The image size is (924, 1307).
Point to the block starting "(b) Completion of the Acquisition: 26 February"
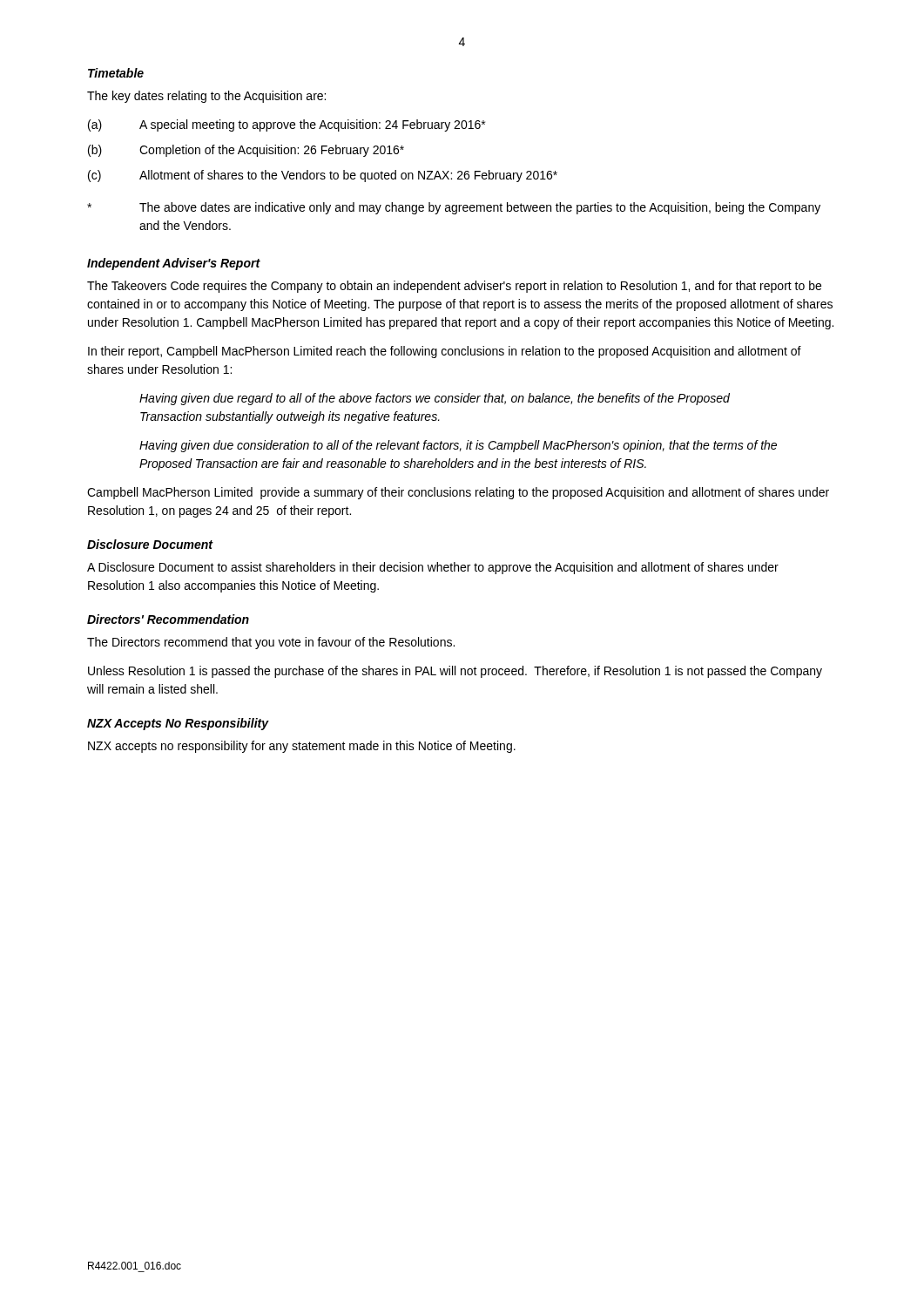[x=246, y=151]
